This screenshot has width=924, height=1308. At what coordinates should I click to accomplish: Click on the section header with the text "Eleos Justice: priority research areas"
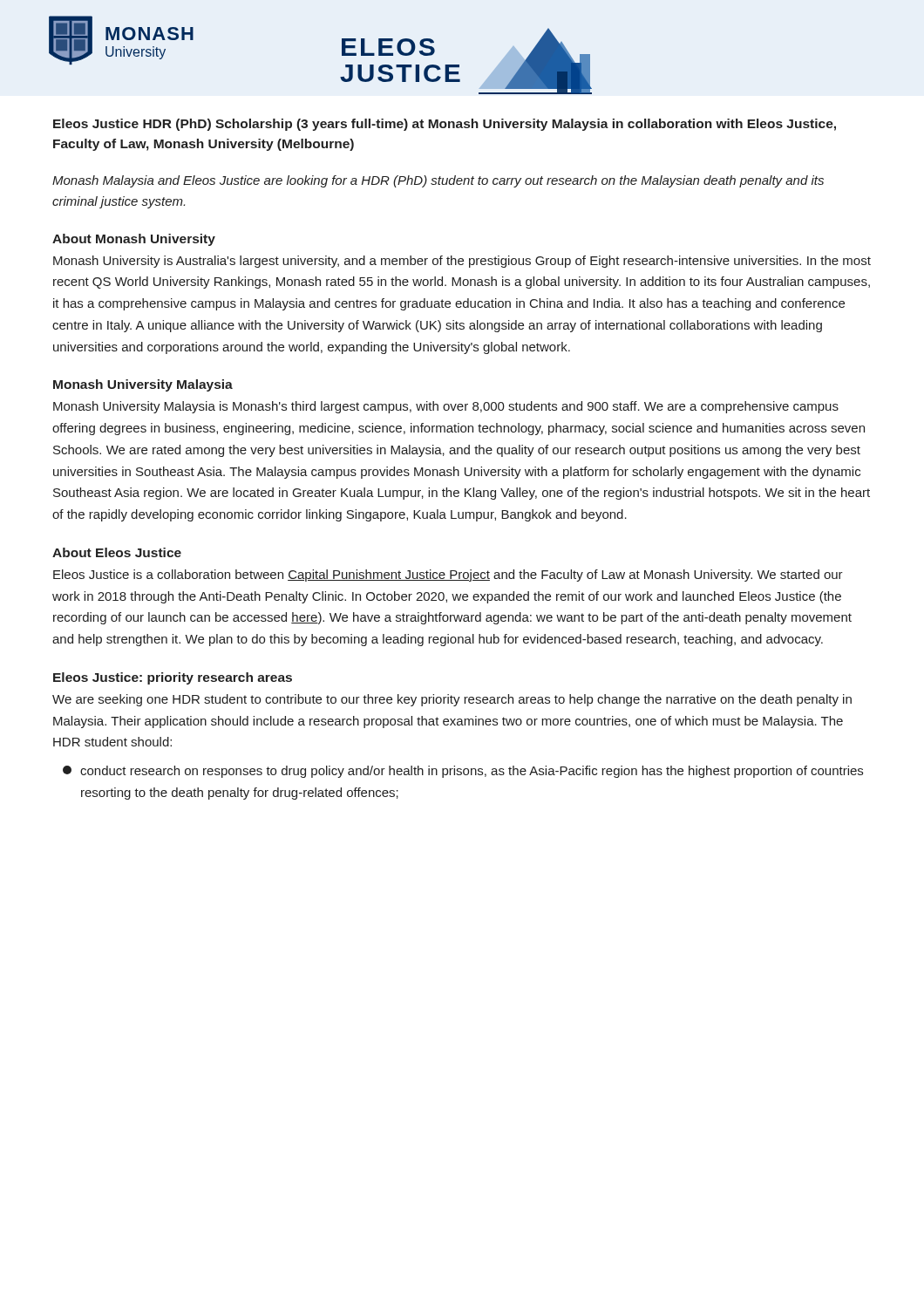172,677
